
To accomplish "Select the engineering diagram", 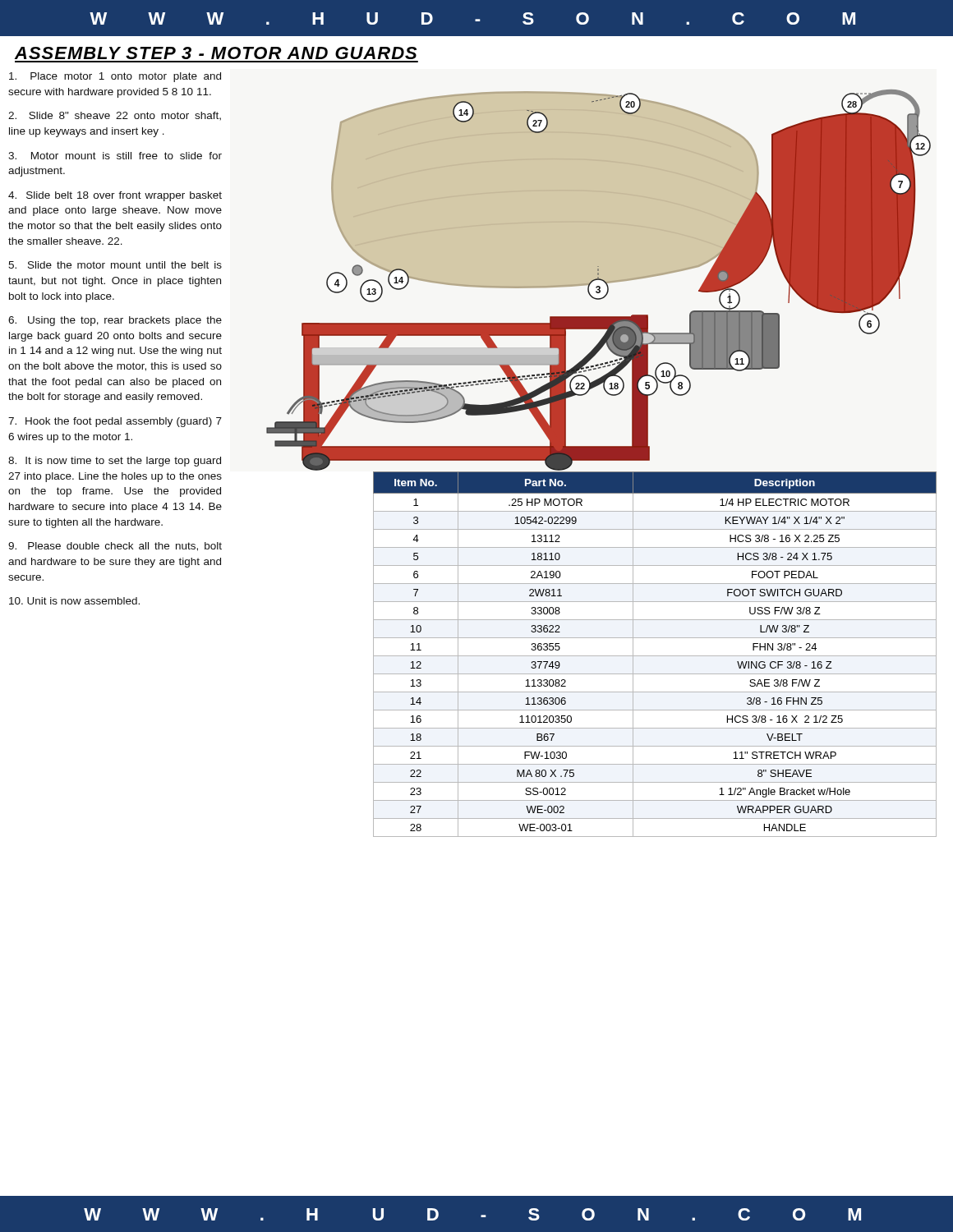I will coord(583,270).
